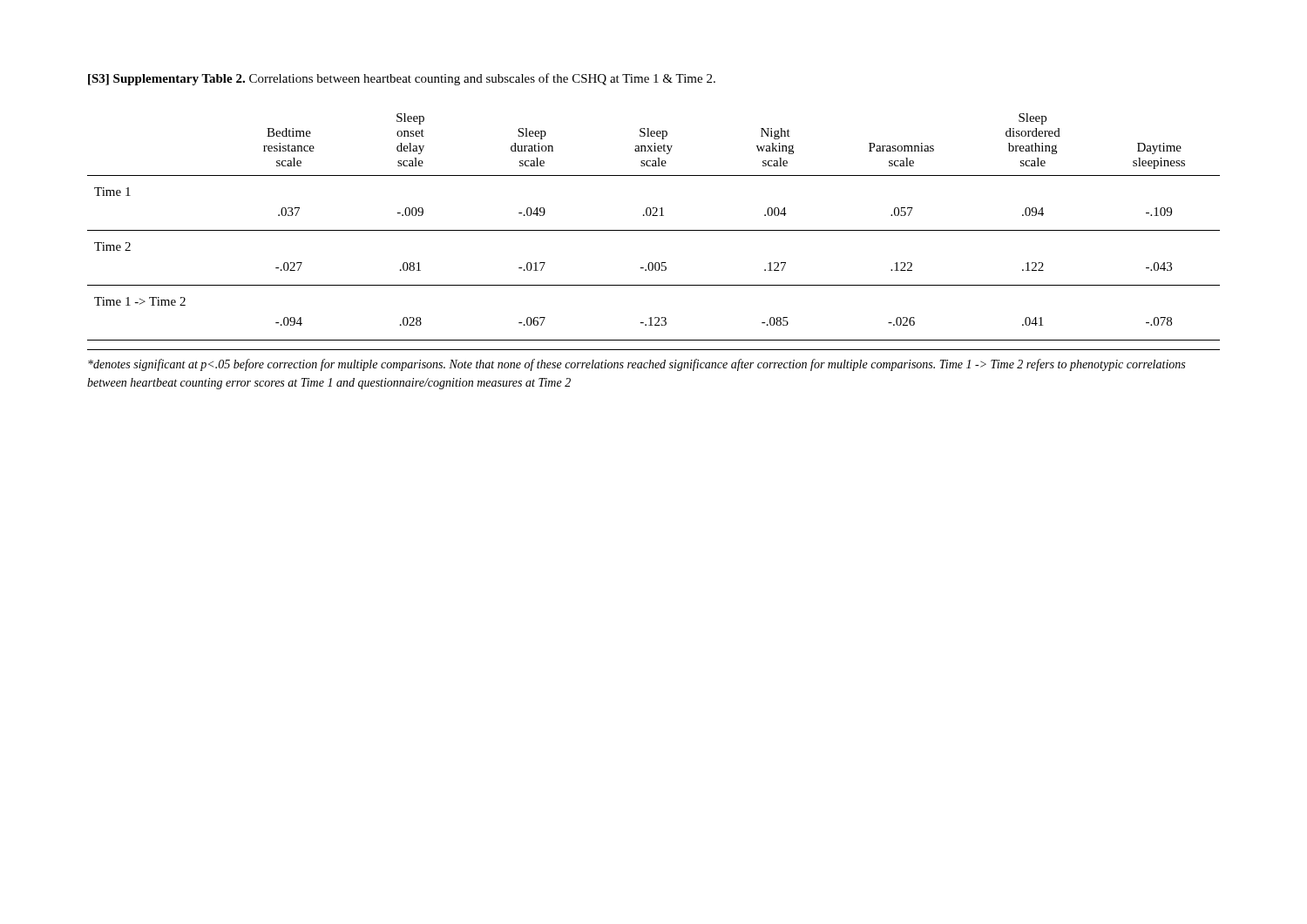Navigate to the region starting "[S3] Supplementary Table 2."

(x=402, y=78)
